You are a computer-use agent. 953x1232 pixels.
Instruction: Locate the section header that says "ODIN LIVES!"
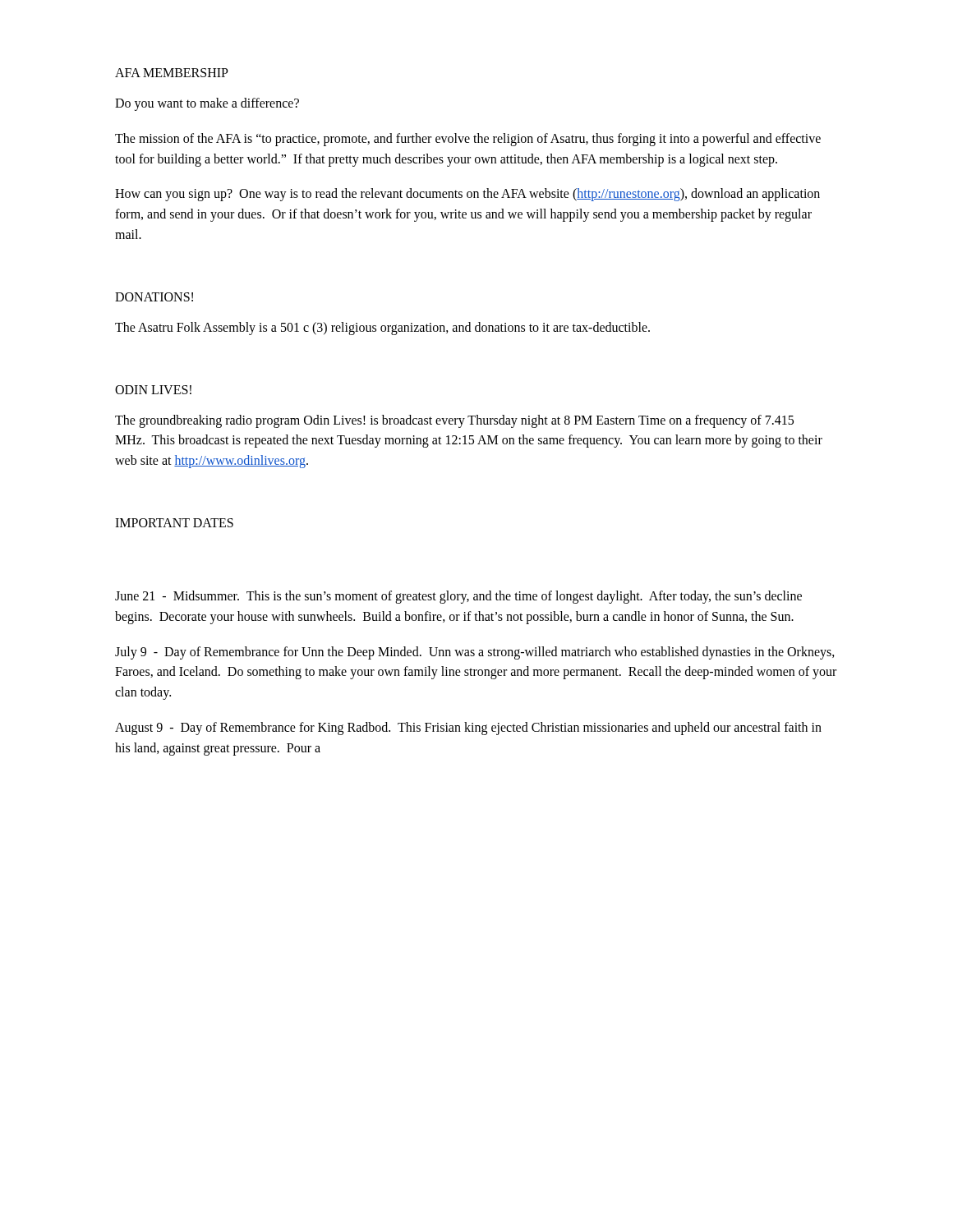click(x=154, y=389)
